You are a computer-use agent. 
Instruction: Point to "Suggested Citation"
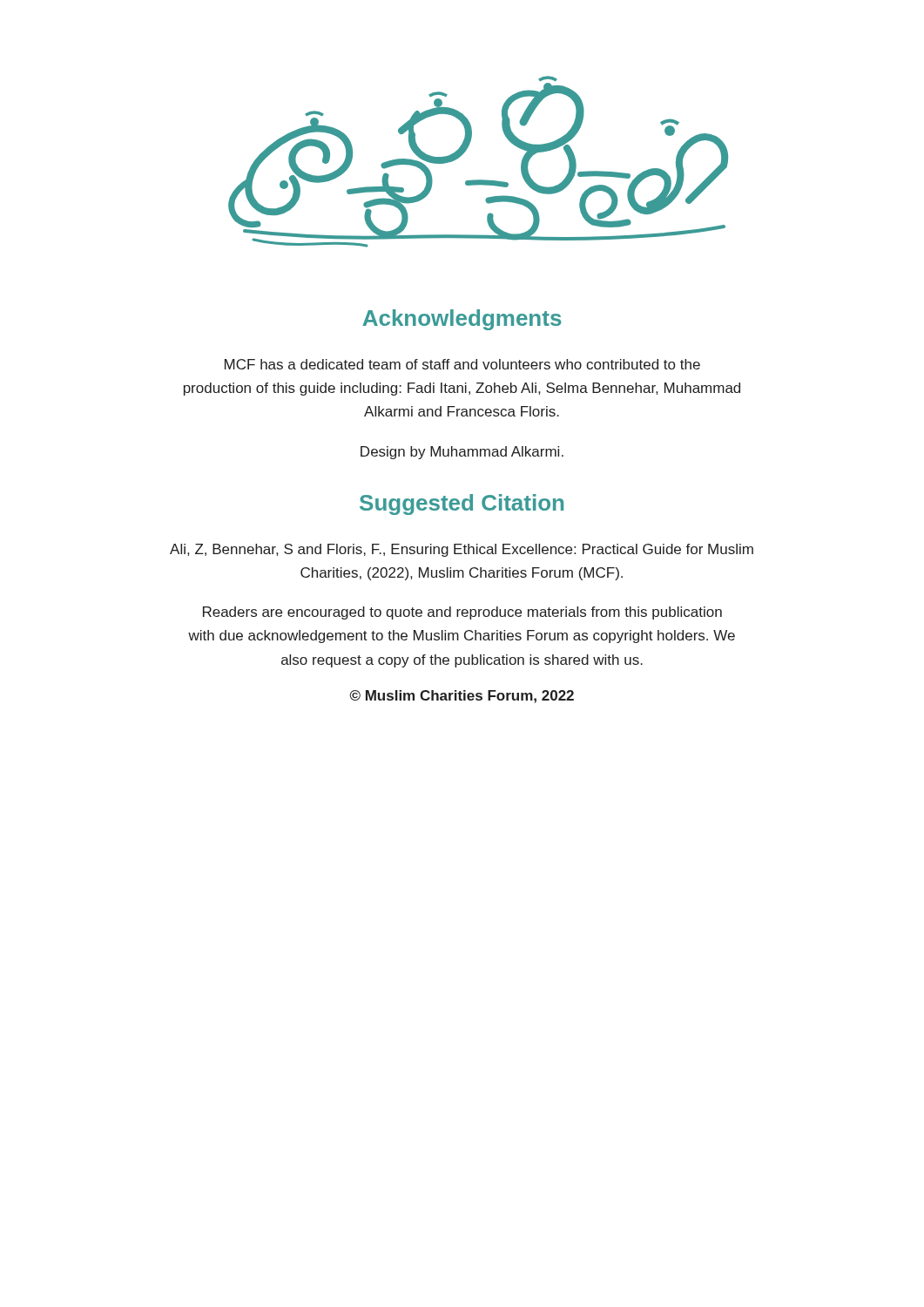[462, 503]
